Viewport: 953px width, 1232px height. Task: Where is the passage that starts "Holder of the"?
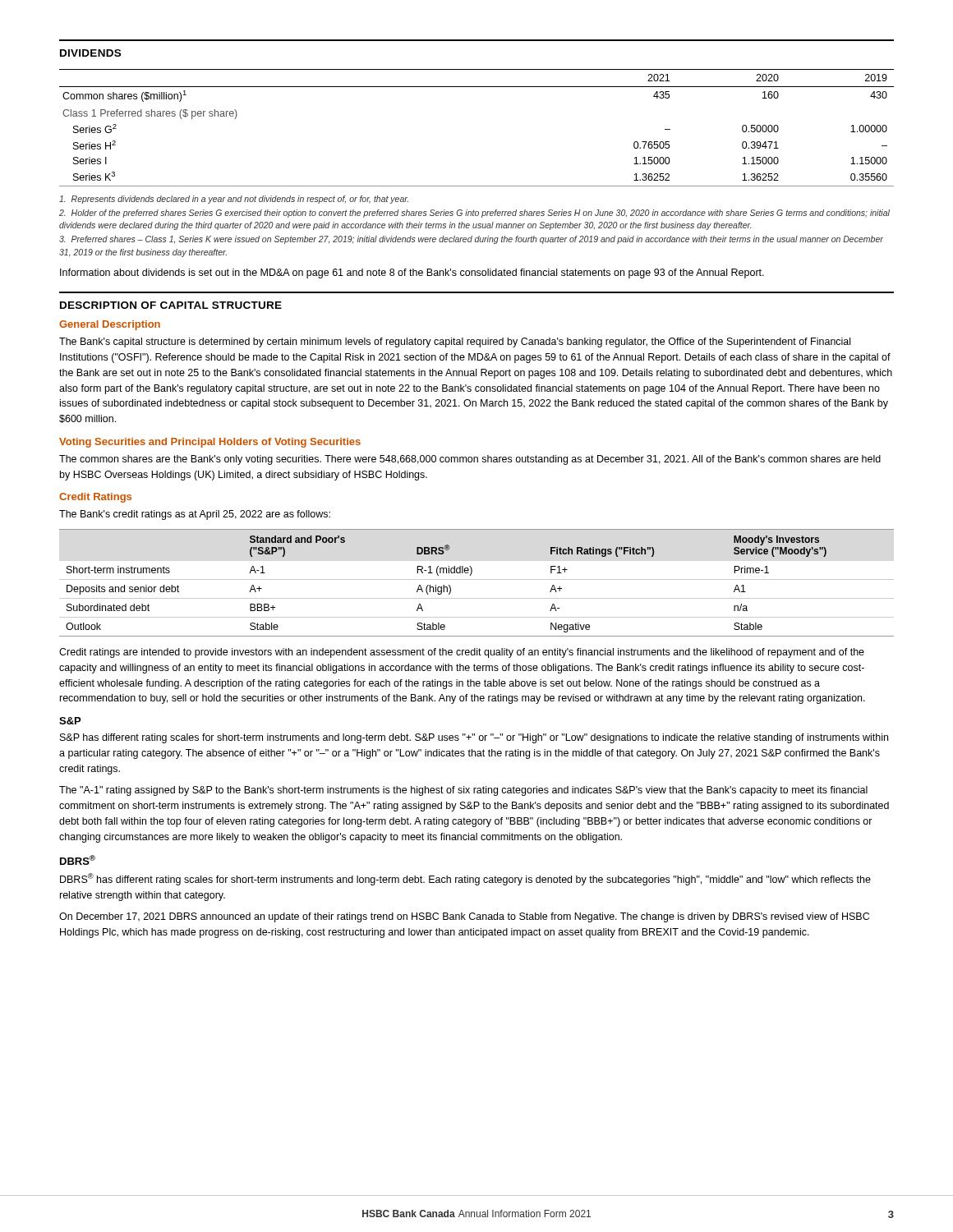tap(474, 219)
